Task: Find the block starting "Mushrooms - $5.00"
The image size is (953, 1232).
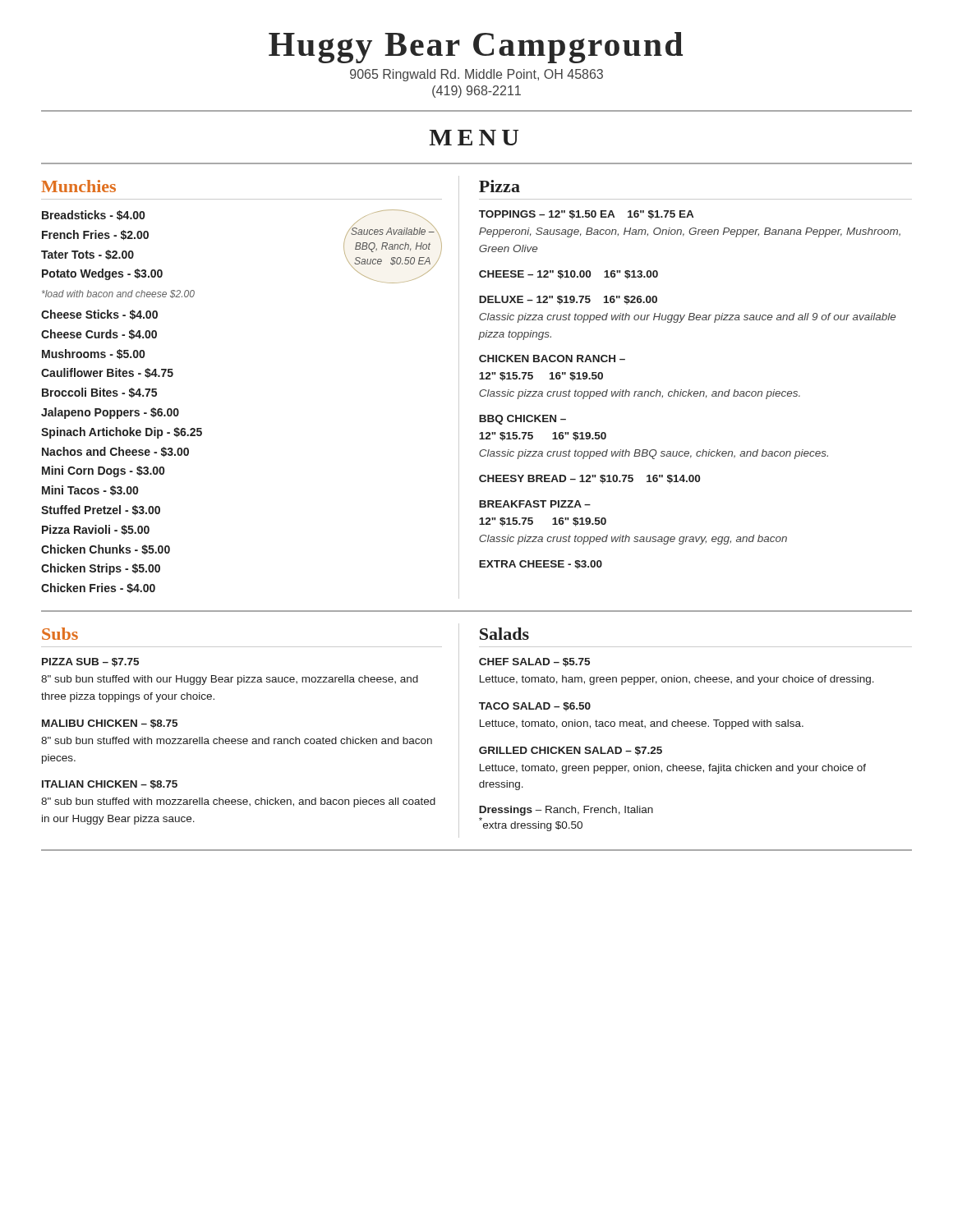Action: pyautogui.click(x=93, y=354)
